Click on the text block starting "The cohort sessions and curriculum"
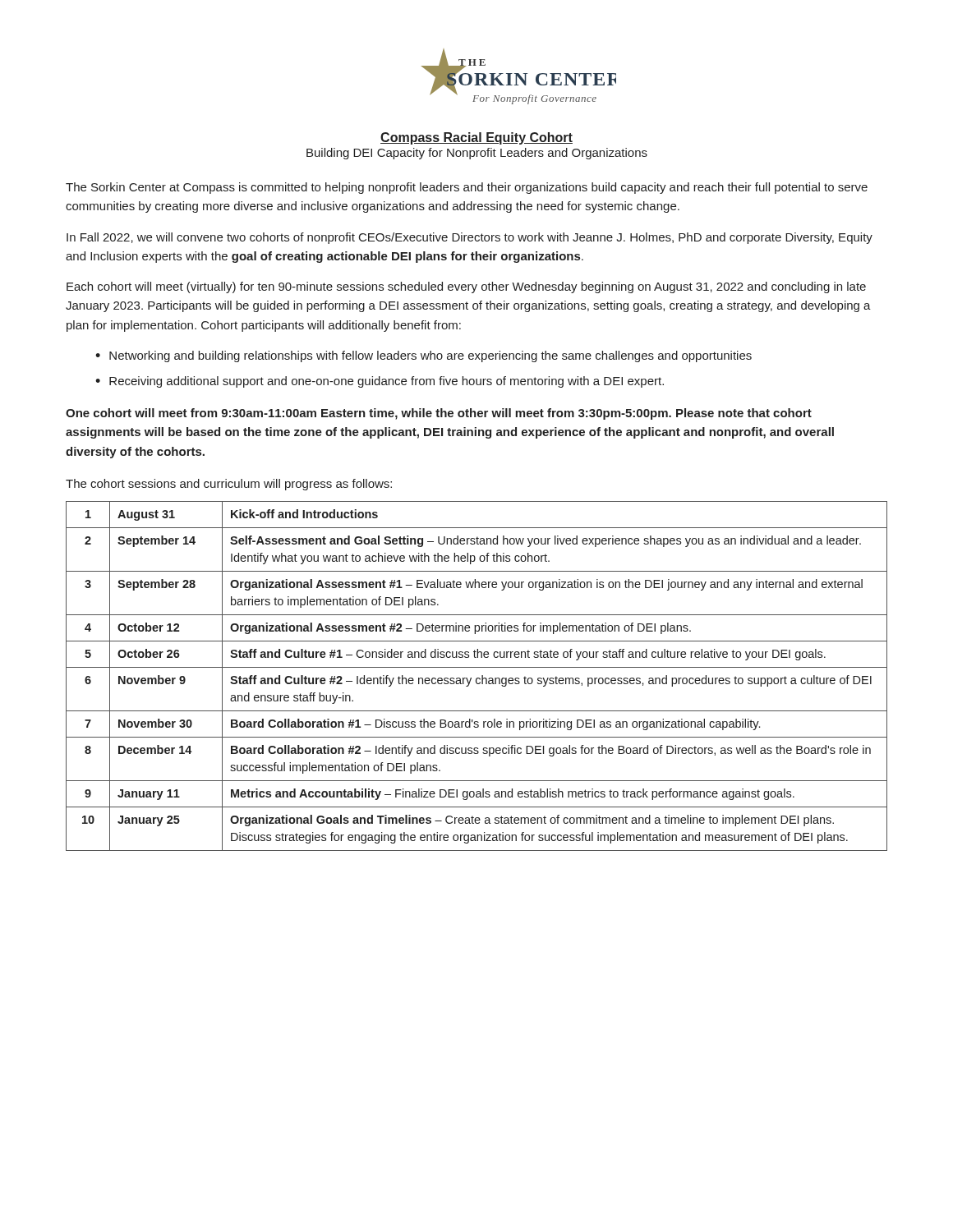Screen dimensions: 1232x953 pos(229,483)
